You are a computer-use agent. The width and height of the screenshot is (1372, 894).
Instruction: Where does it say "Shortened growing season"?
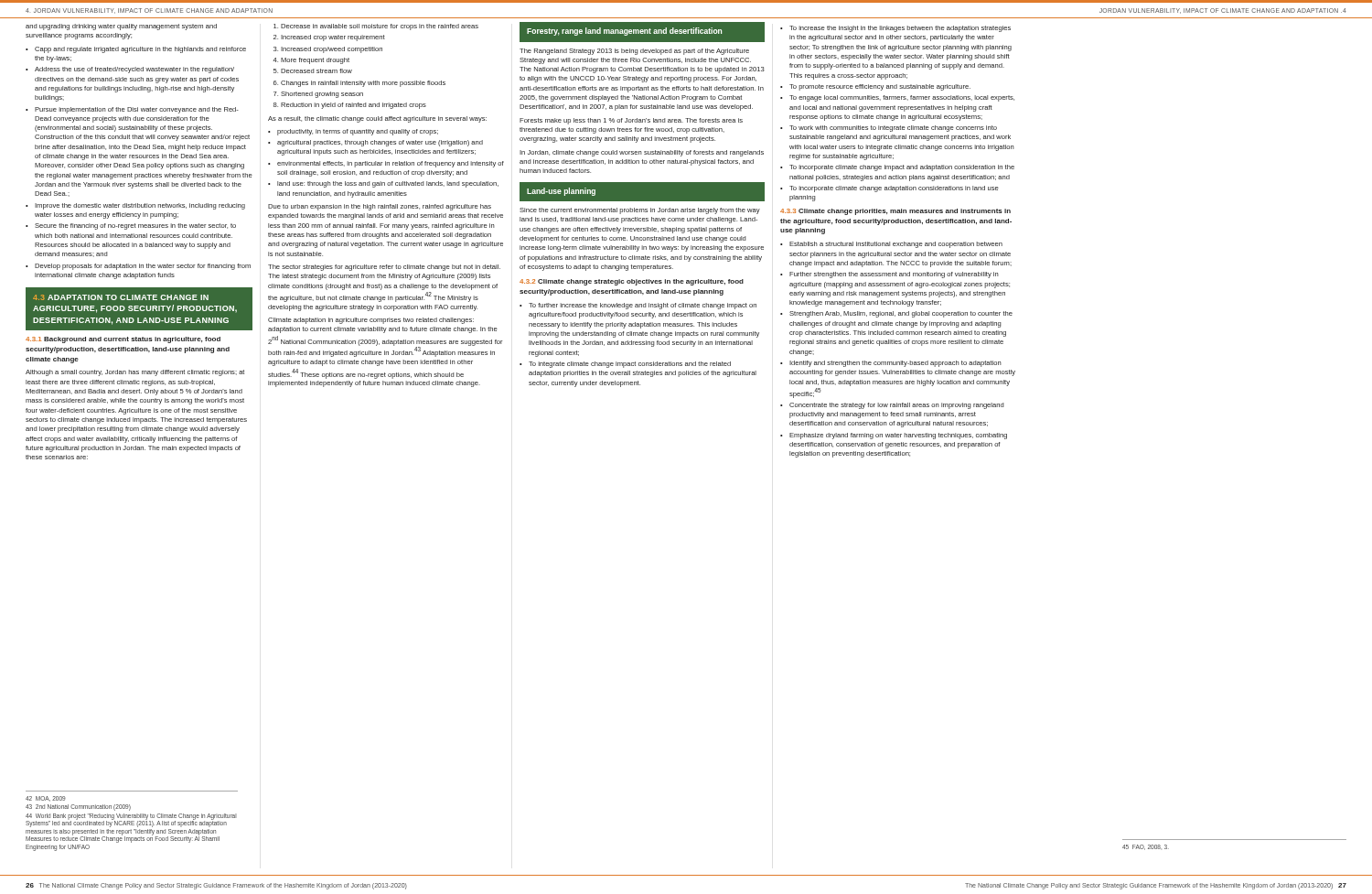(x=392, y=94)
